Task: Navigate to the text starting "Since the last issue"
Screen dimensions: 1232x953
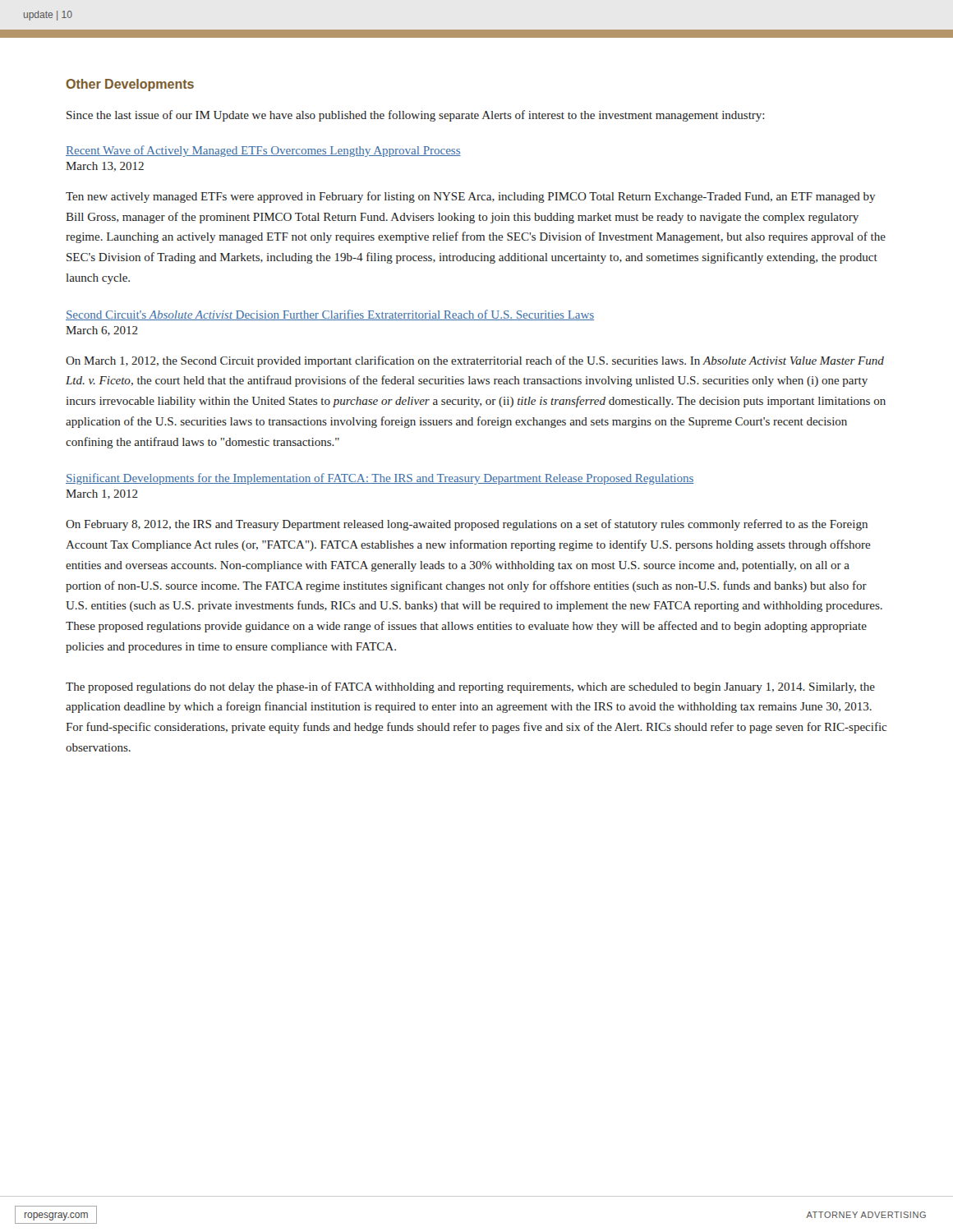Action: coord(416,115)
